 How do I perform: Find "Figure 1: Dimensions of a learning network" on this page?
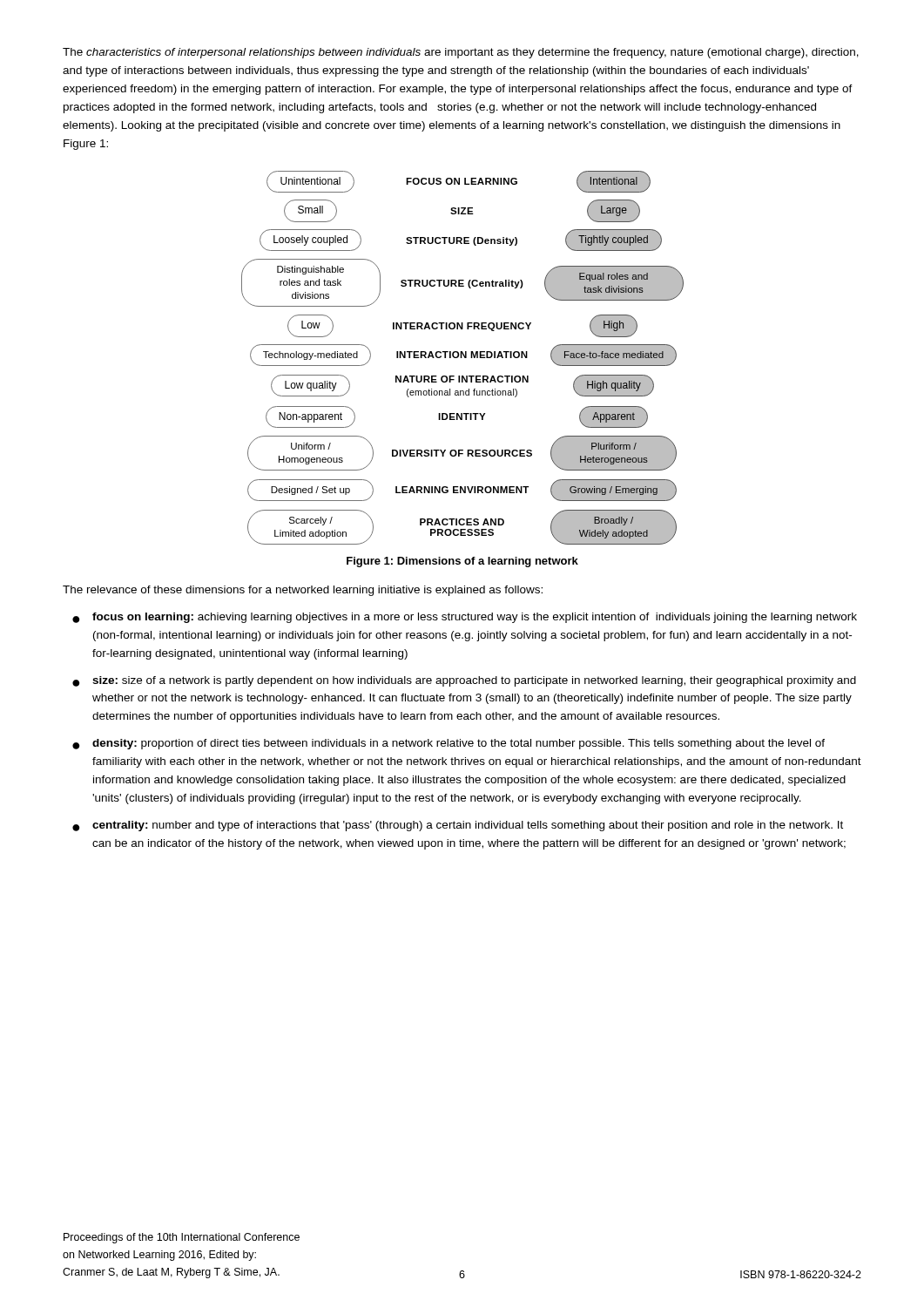[x=462, y=561]
